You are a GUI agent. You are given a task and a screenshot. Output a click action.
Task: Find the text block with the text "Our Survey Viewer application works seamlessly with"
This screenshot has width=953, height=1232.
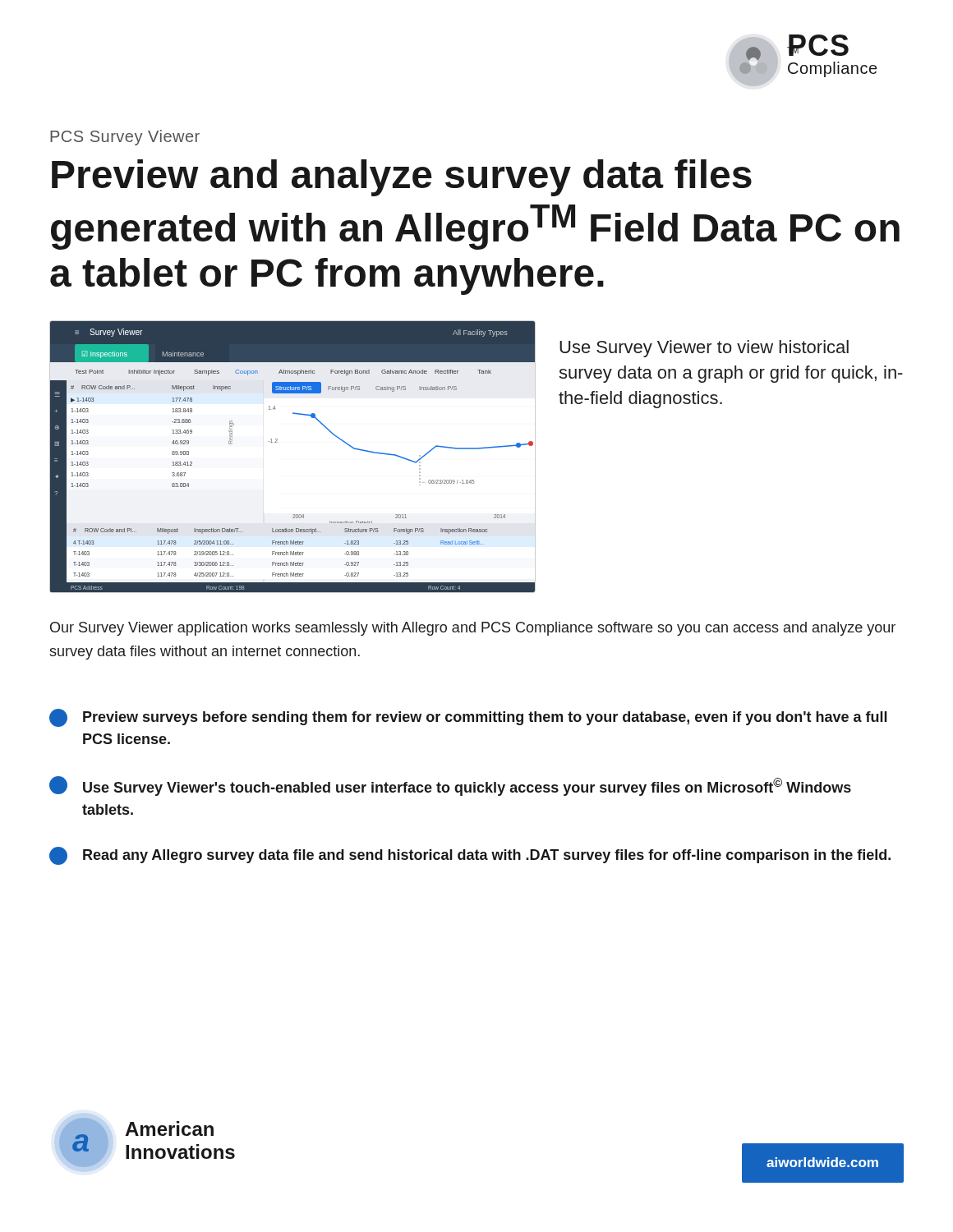click(472, 639)
